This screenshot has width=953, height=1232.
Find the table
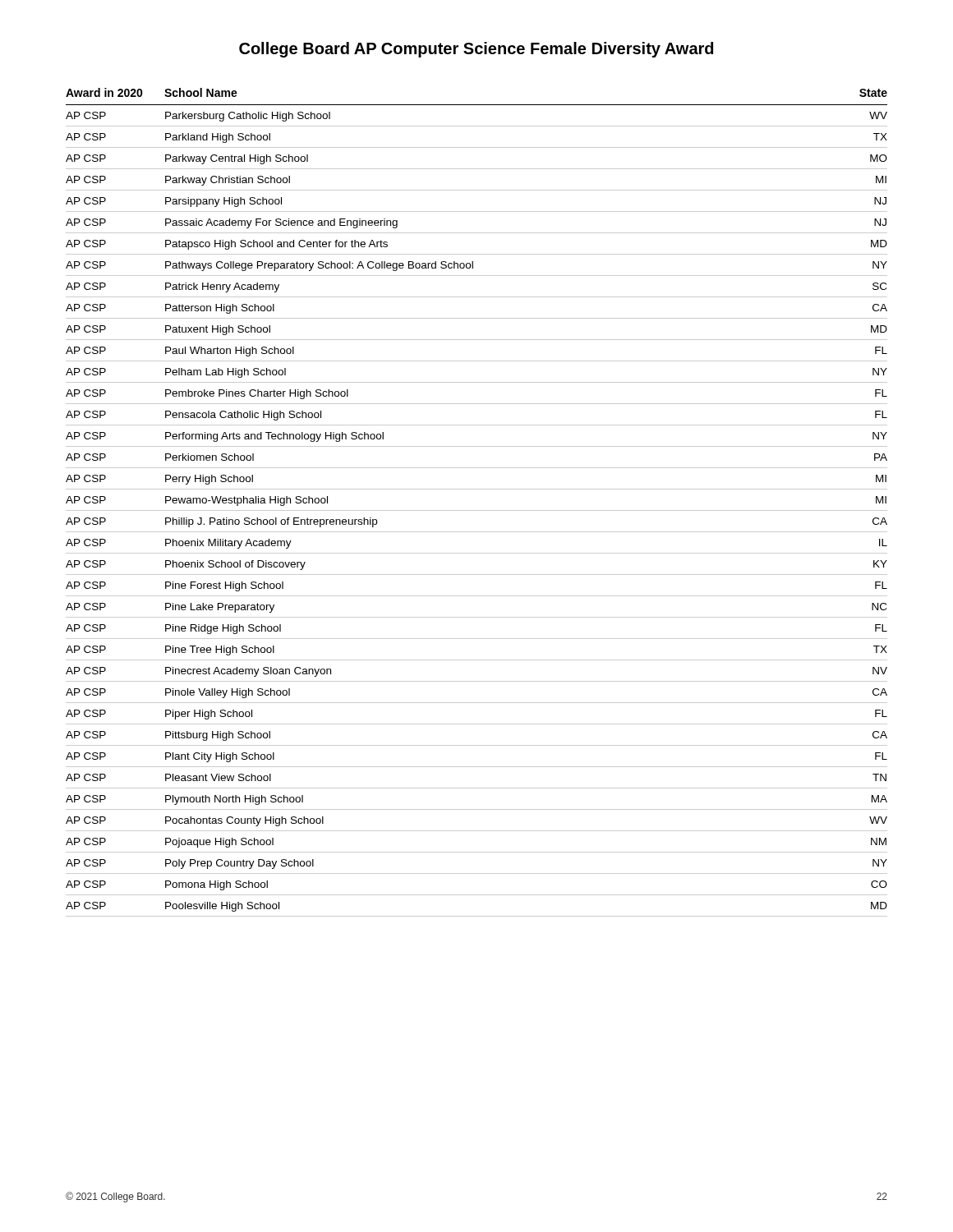(x=476, y=499)
